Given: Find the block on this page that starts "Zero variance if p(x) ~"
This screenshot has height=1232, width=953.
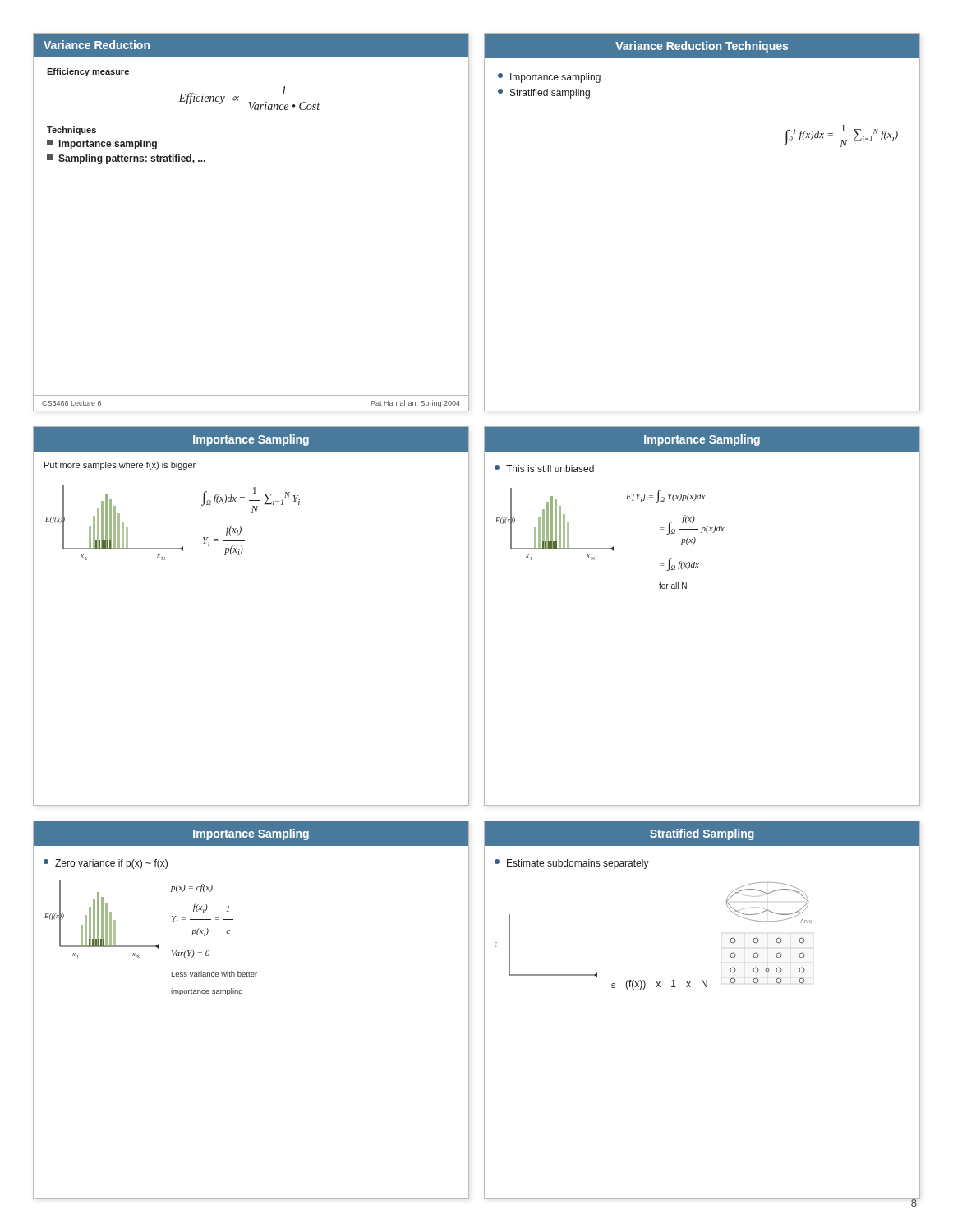Looking at the screenshot, I should click(106, 863).
